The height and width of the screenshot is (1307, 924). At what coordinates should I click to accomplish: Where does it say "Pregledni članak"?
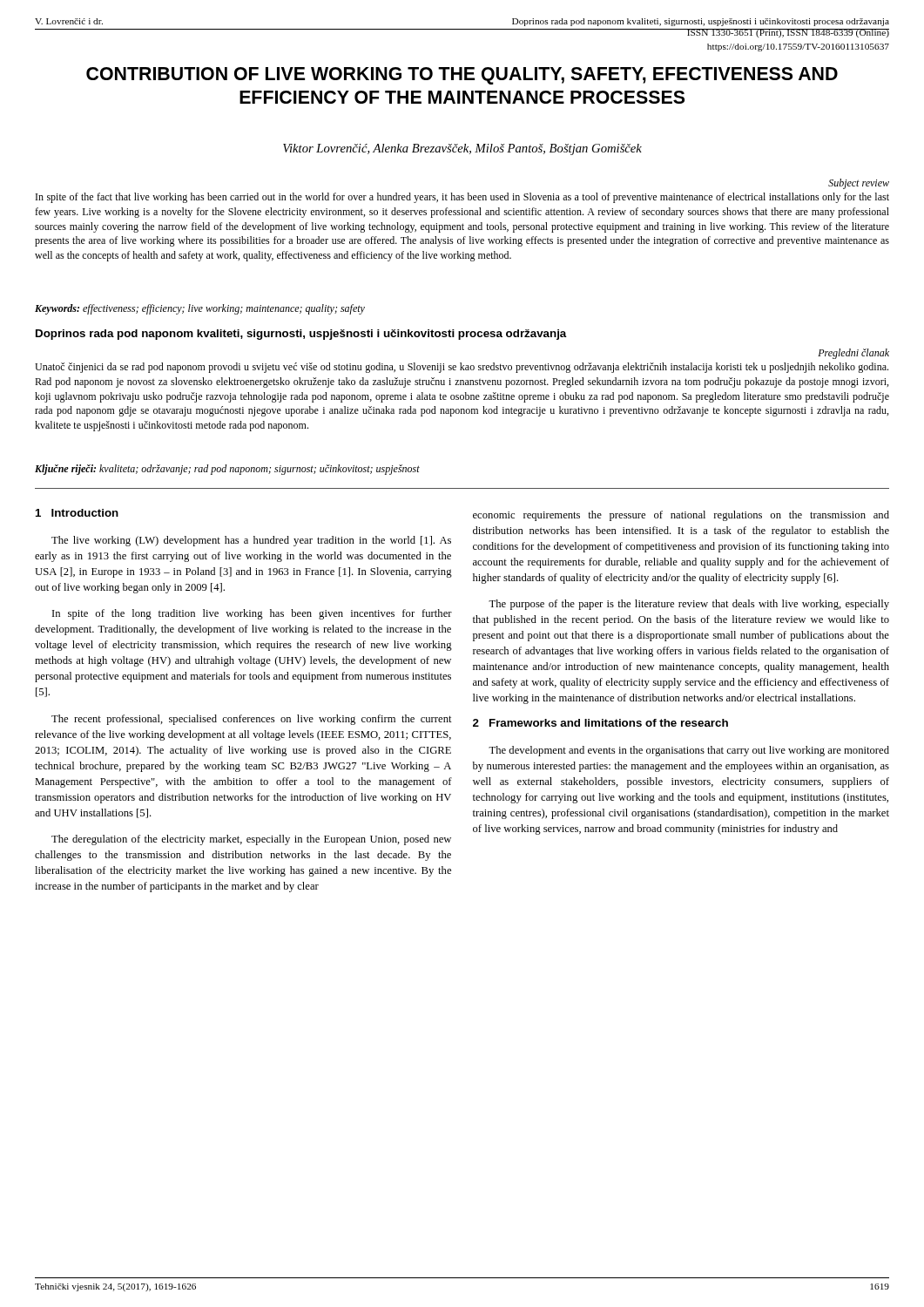click(853, 353)
